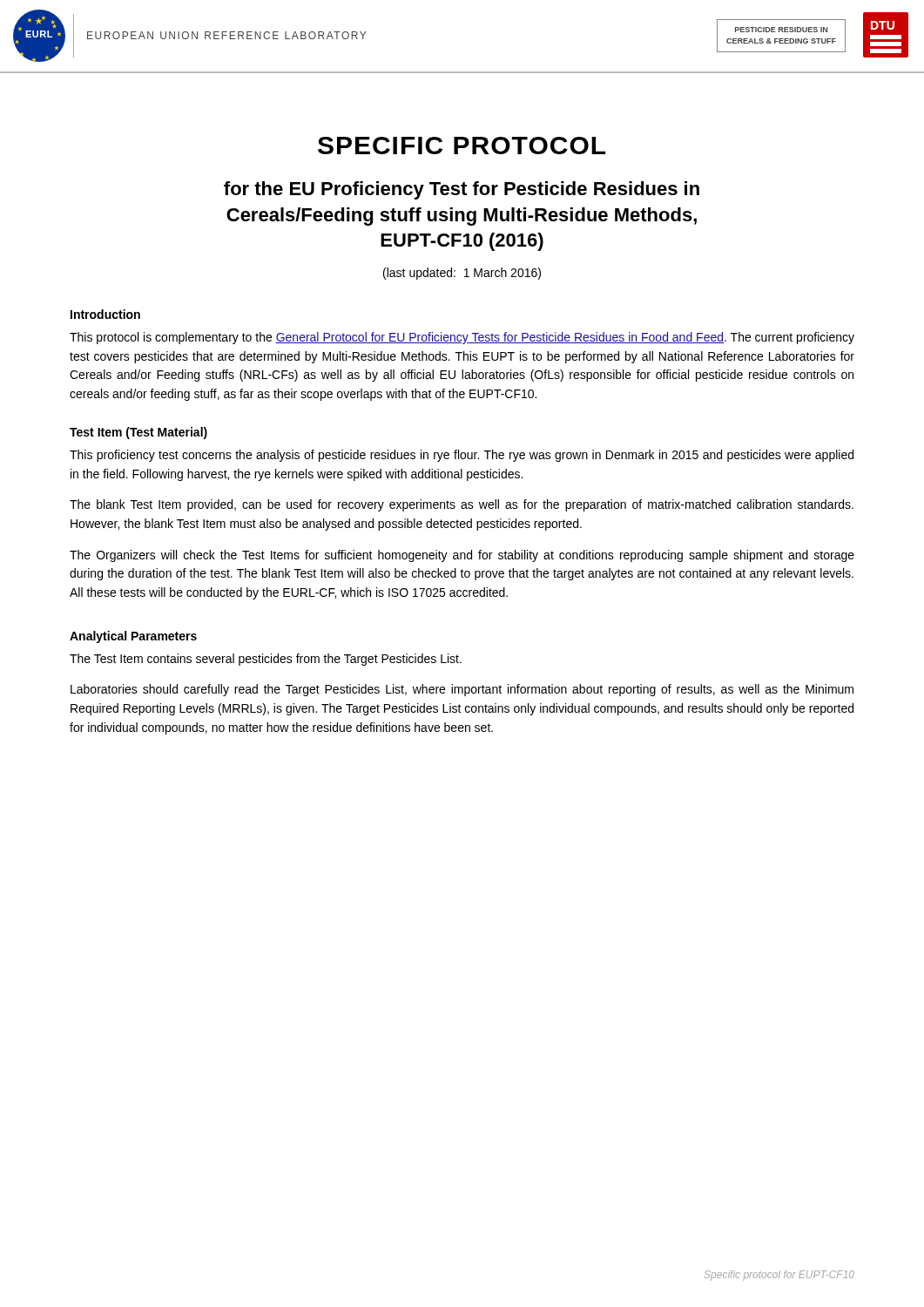Navigate to the element starting "The blank Test Item provided, can be used"
Image resolution: width=924 pixels, height=1307 pixels.
462,514
